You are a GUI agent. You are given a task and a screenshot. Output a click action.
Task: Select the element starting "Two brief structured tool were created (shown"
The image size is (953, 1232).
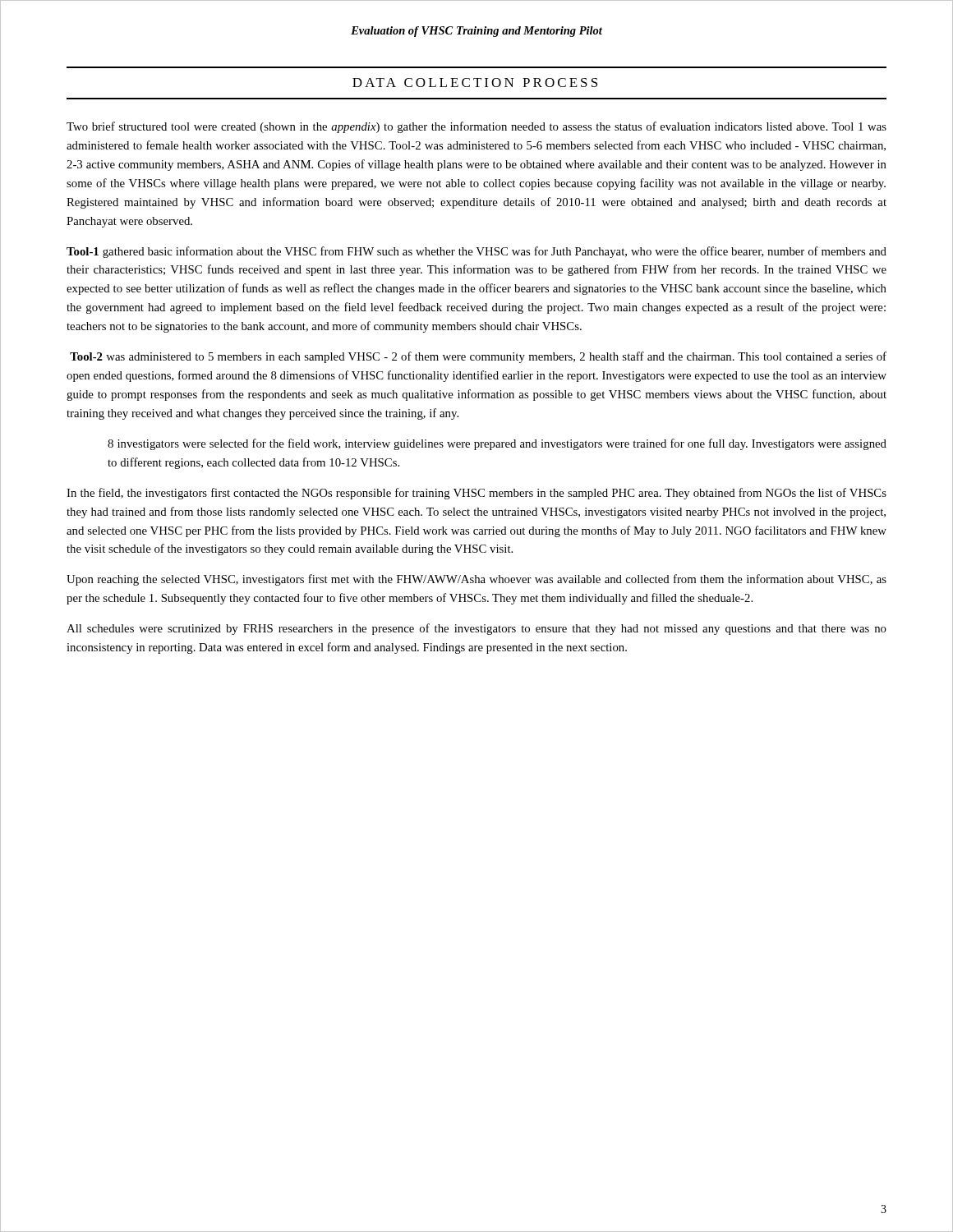[476, 174]
